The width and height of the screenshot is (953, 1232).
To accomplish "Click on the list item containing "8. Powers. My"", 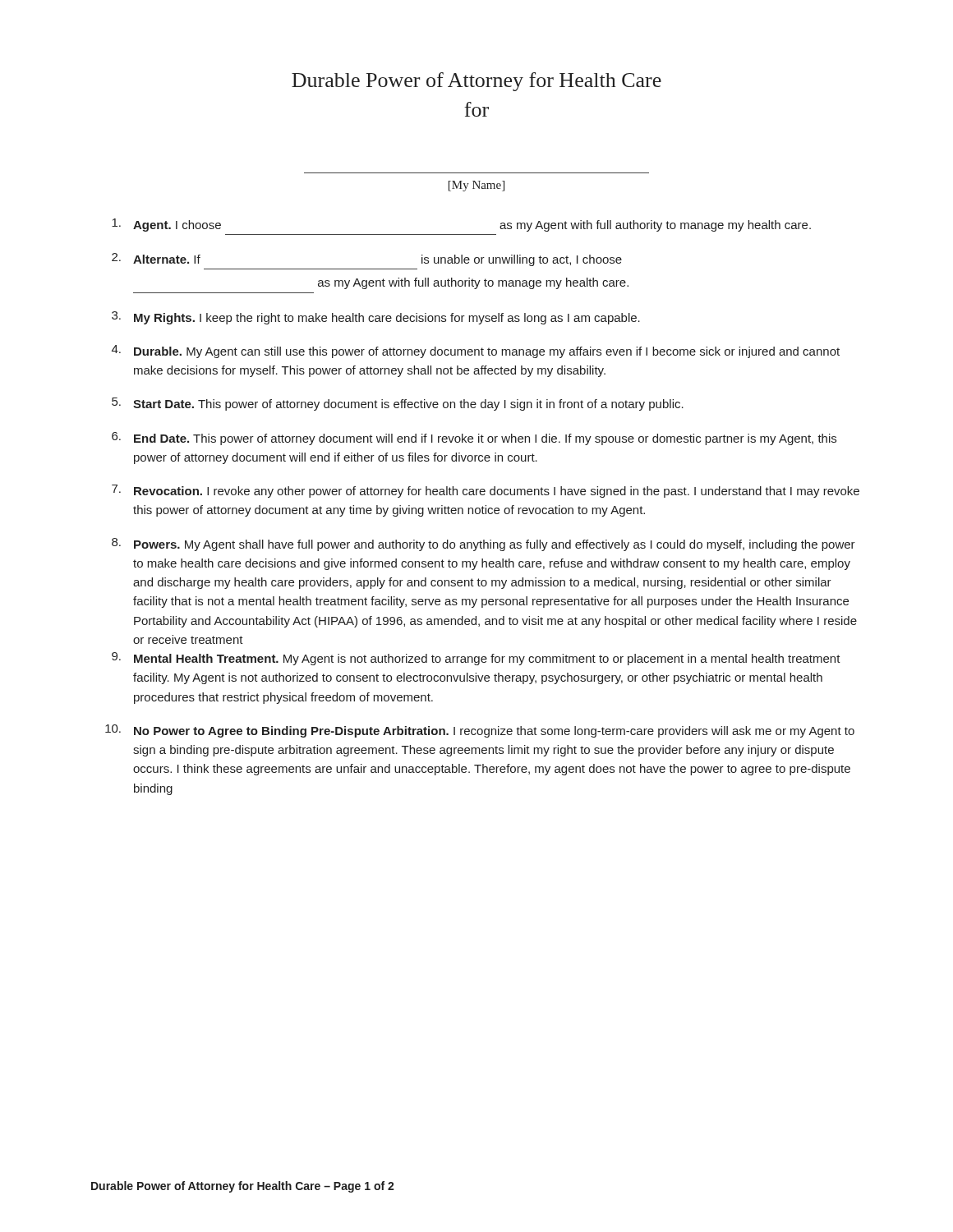I will tap(476, 592).
